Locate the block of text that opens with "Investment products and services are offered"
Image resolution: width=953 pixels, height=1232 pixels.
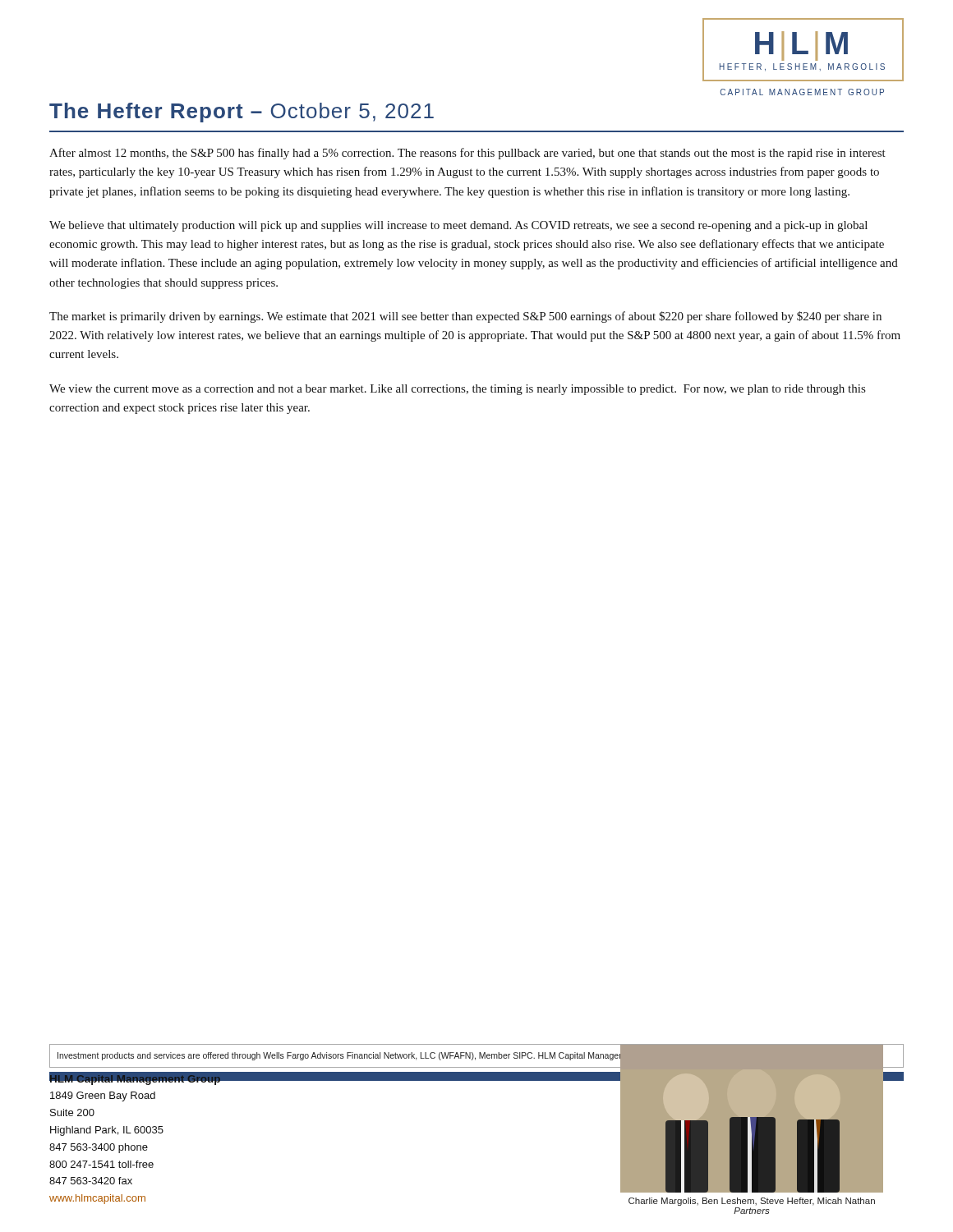[x=449, y=1056]
